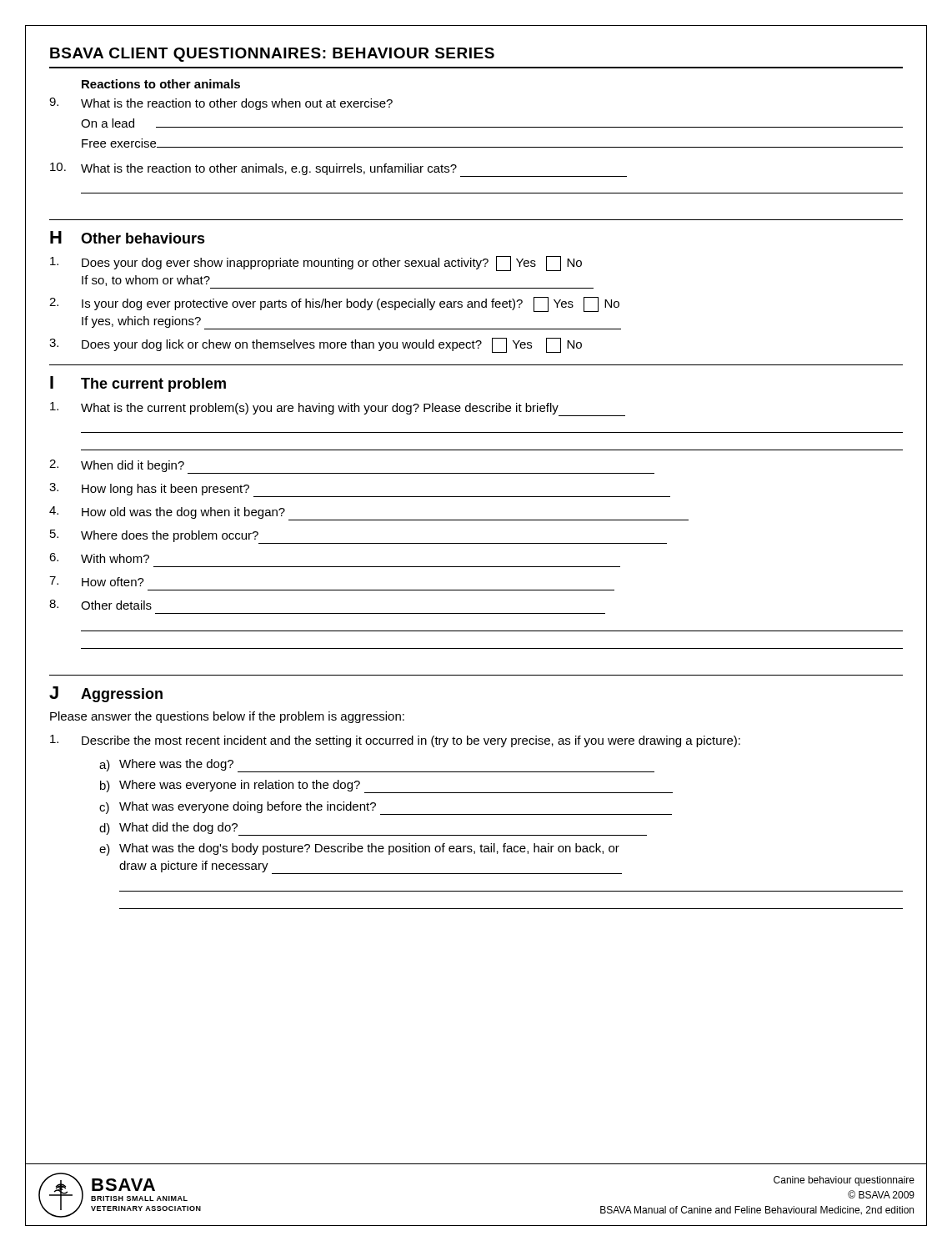Point to the text starting "3. How long"

click(476, 488)
